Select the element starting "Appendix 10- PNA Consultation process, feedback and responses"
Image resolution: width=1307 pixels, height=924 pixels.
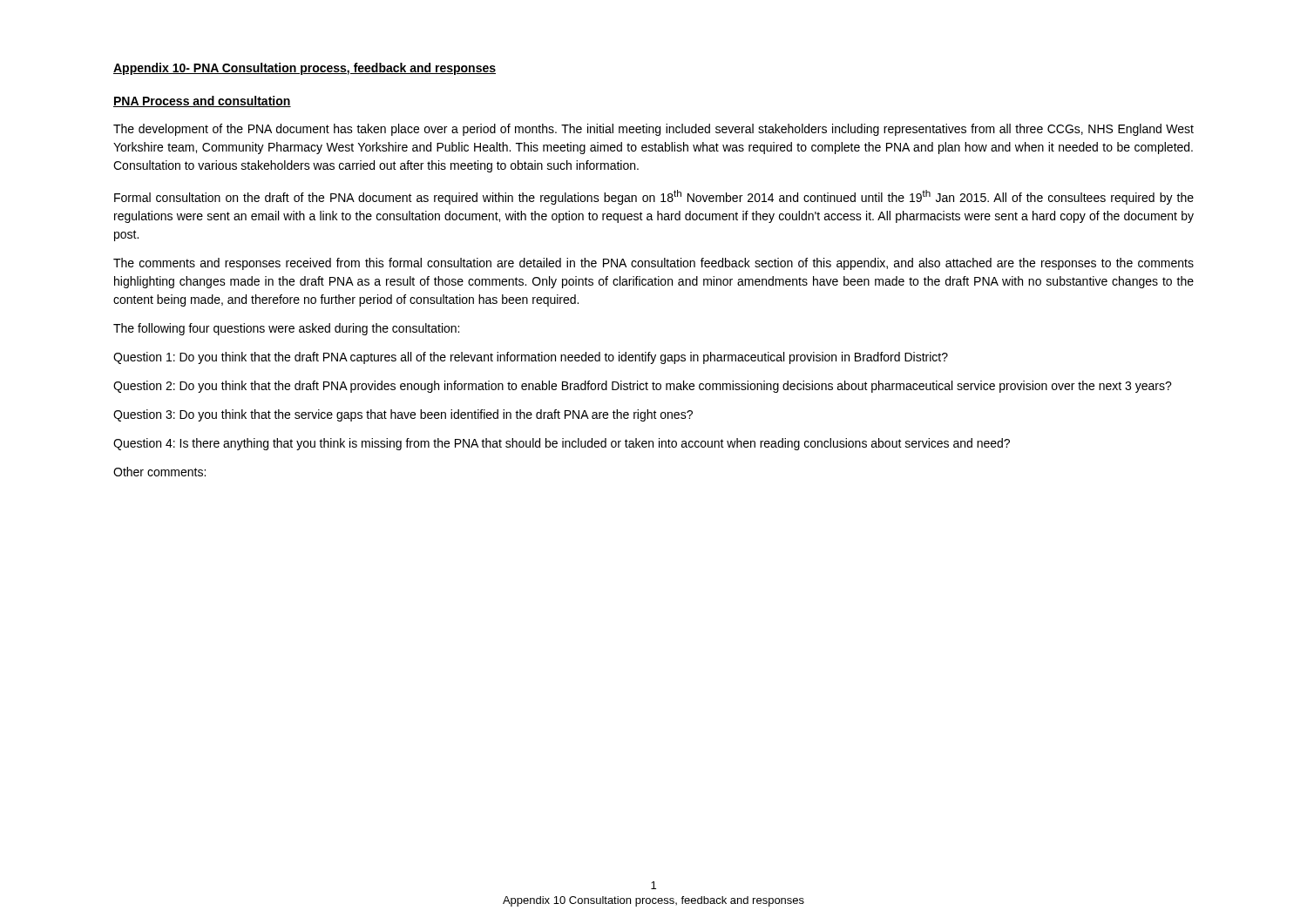pos(305,68)
